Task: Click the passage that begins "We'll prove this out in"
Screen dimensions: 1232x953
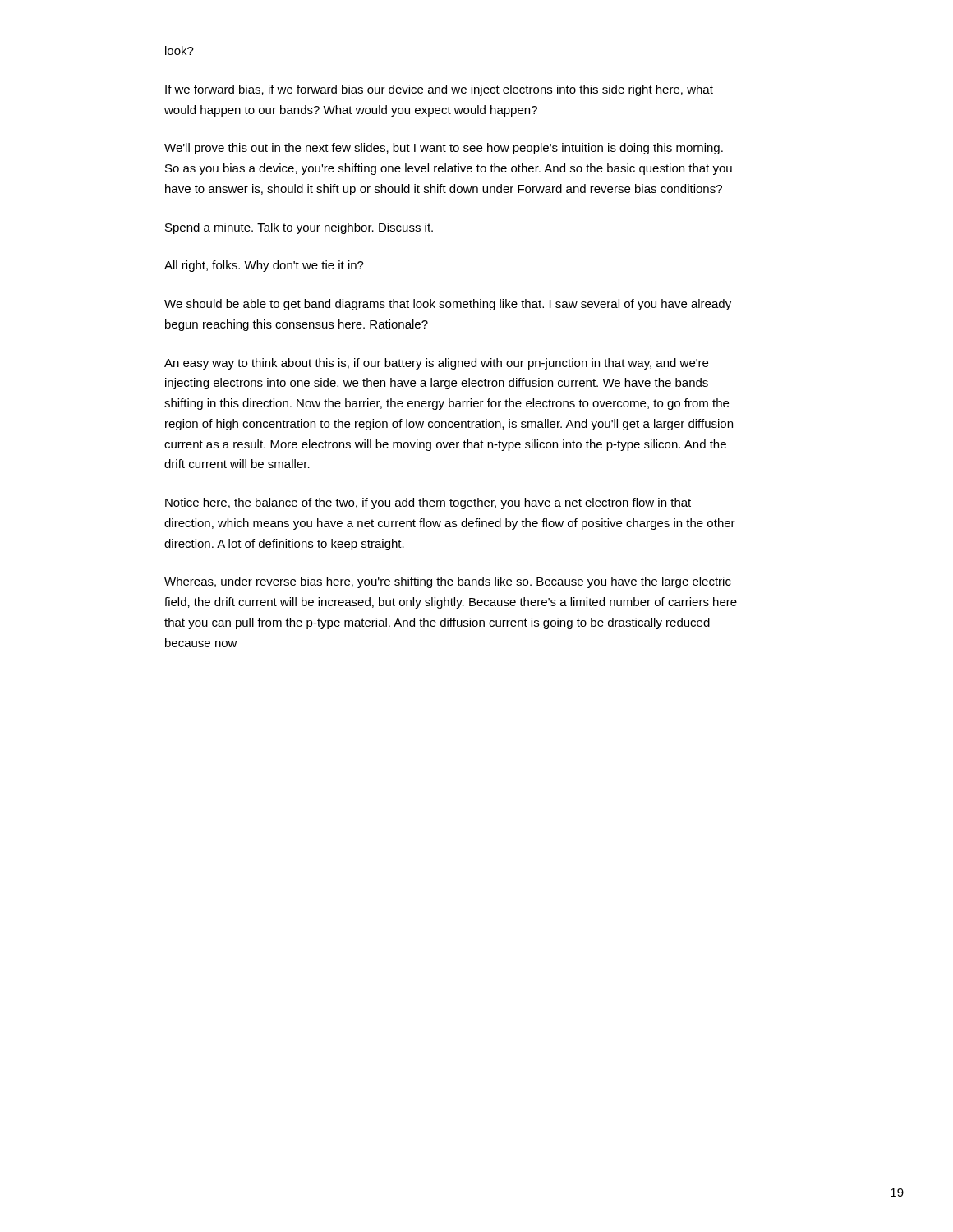Action: [448, 168]
